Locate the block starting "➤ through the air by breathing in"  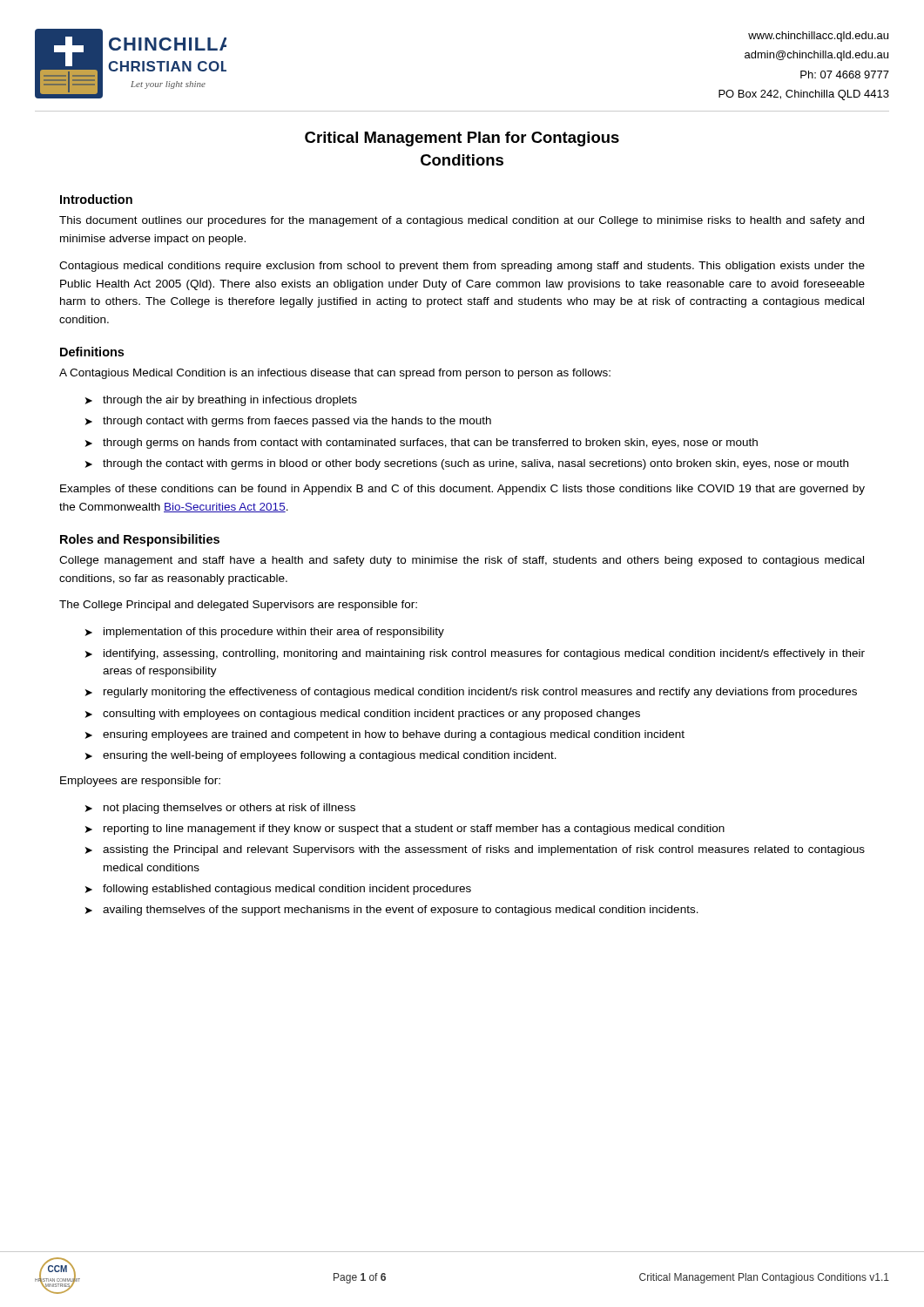pos(221,401)
